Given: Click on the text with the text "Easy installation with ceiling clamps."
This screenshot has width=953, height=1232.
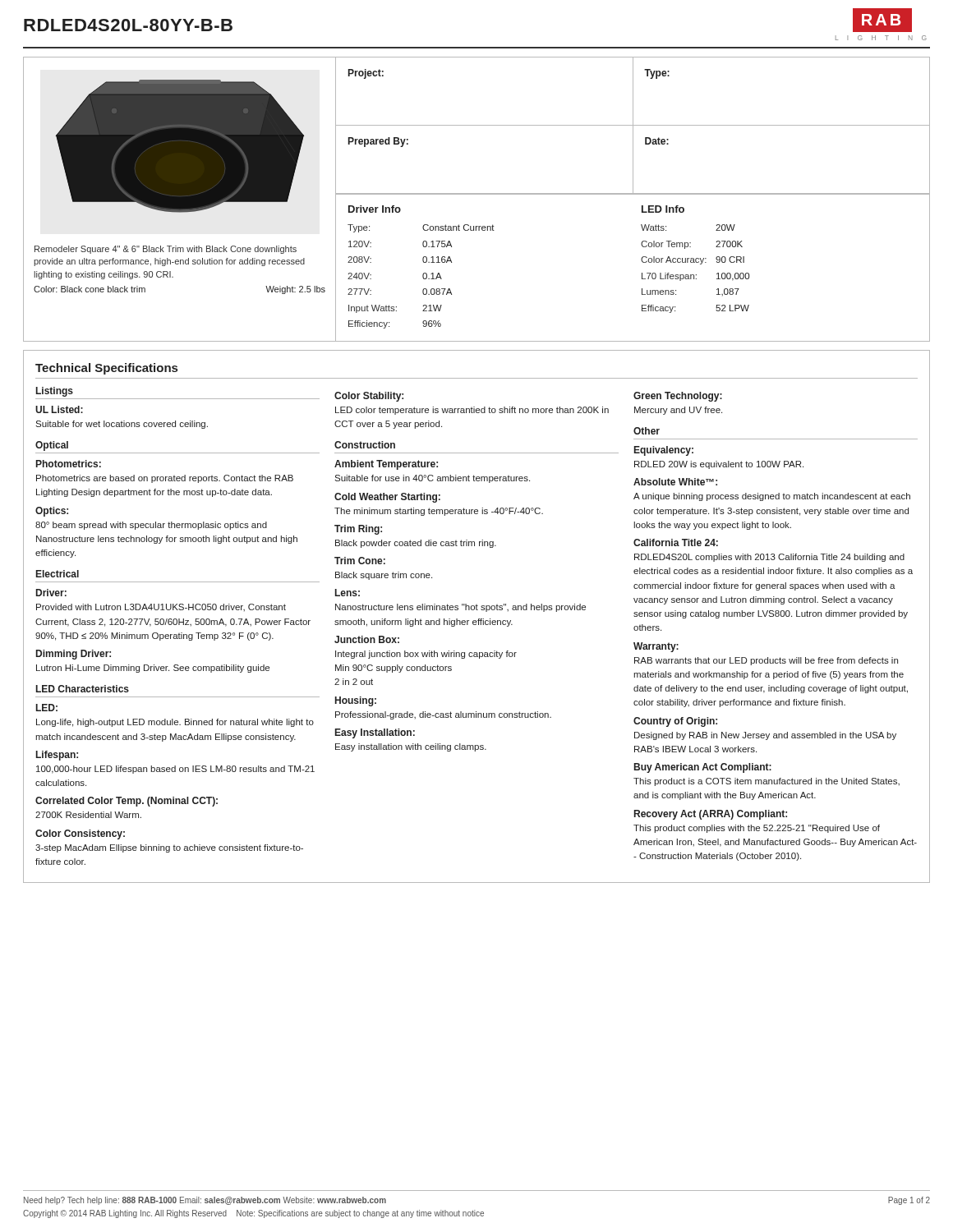Looking at the screenshot, I should click(x=411, y=746).
